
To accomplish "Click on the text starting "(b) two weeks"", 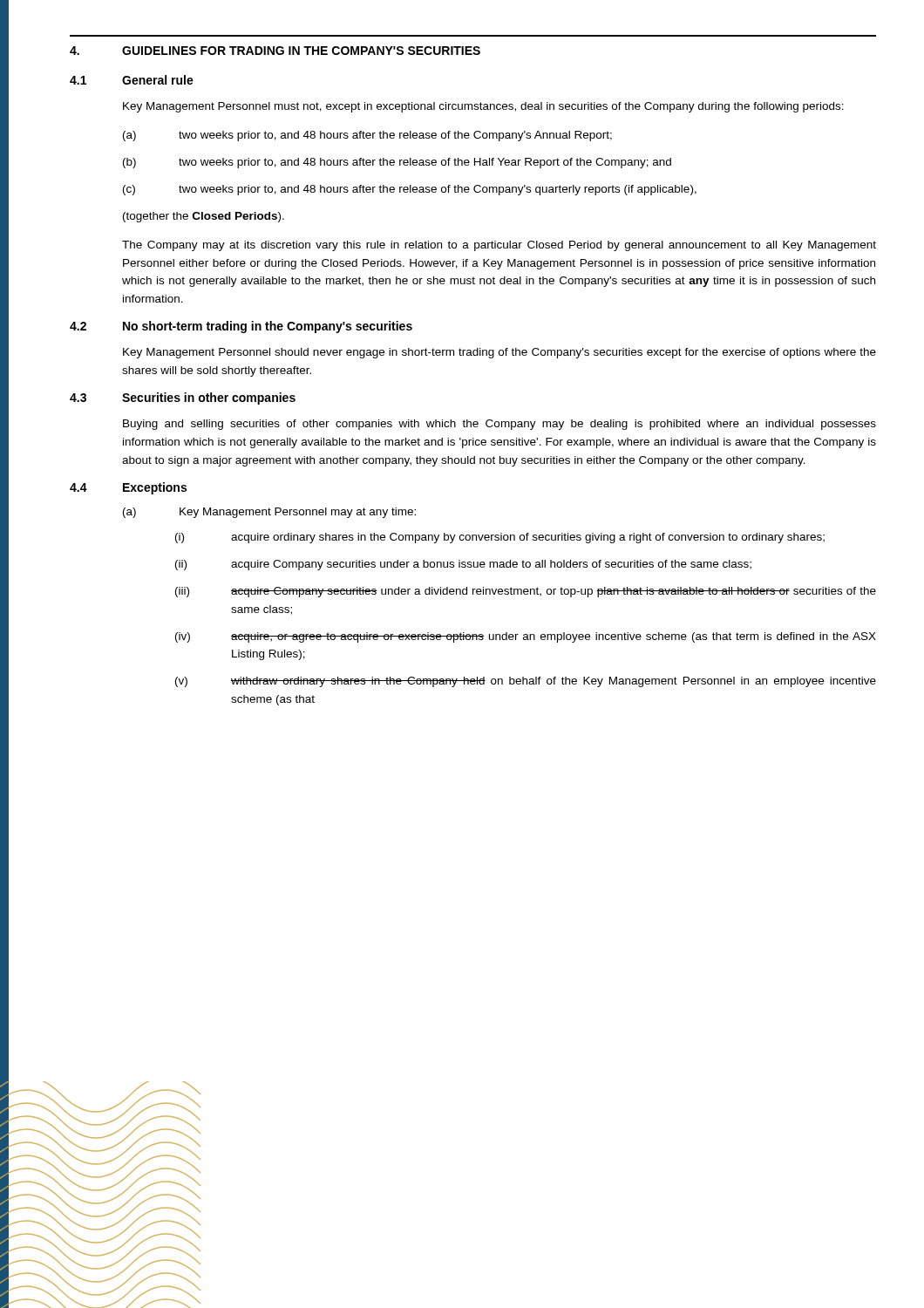I will coord(499,162).
